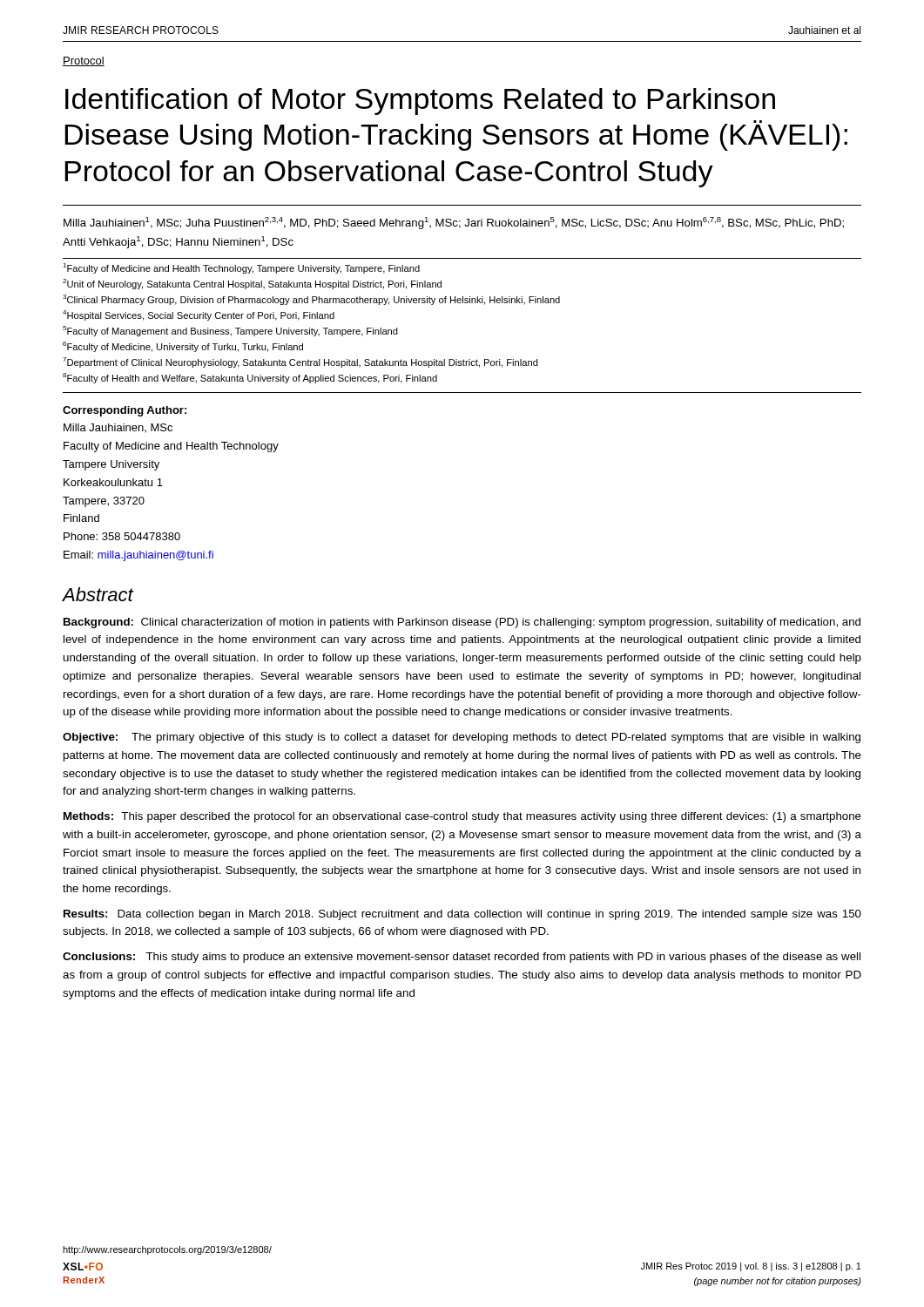The image size is (924, 1307).
Task: Point to the element starting "Milla Jauhiainen1, MSc; Juha Puustinen2,3,4, MD, PhD; Saeed"
Action: (x=454, y=232)
